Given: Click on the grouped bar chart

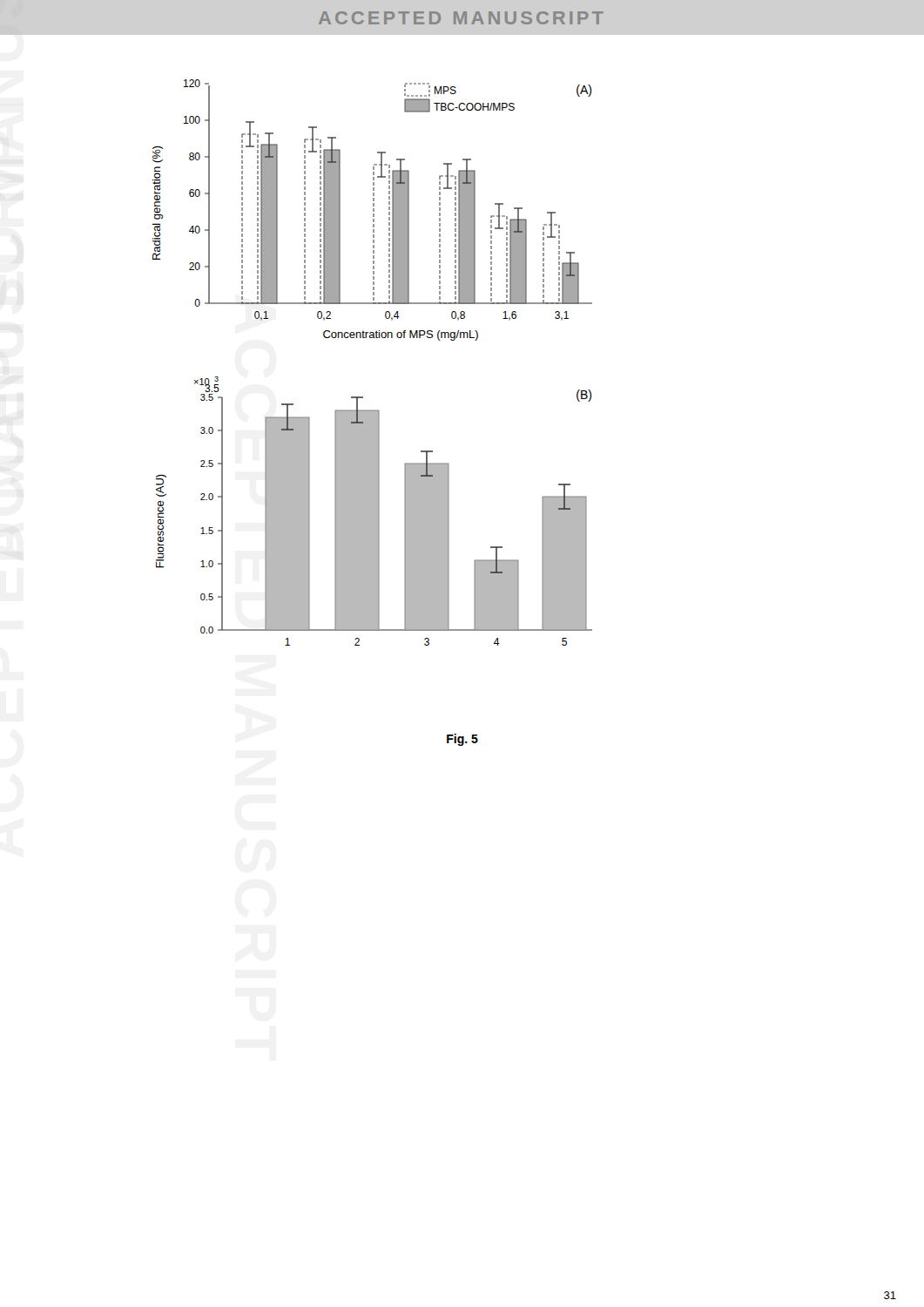Looking at the screenshot, I should pos(379,222).
